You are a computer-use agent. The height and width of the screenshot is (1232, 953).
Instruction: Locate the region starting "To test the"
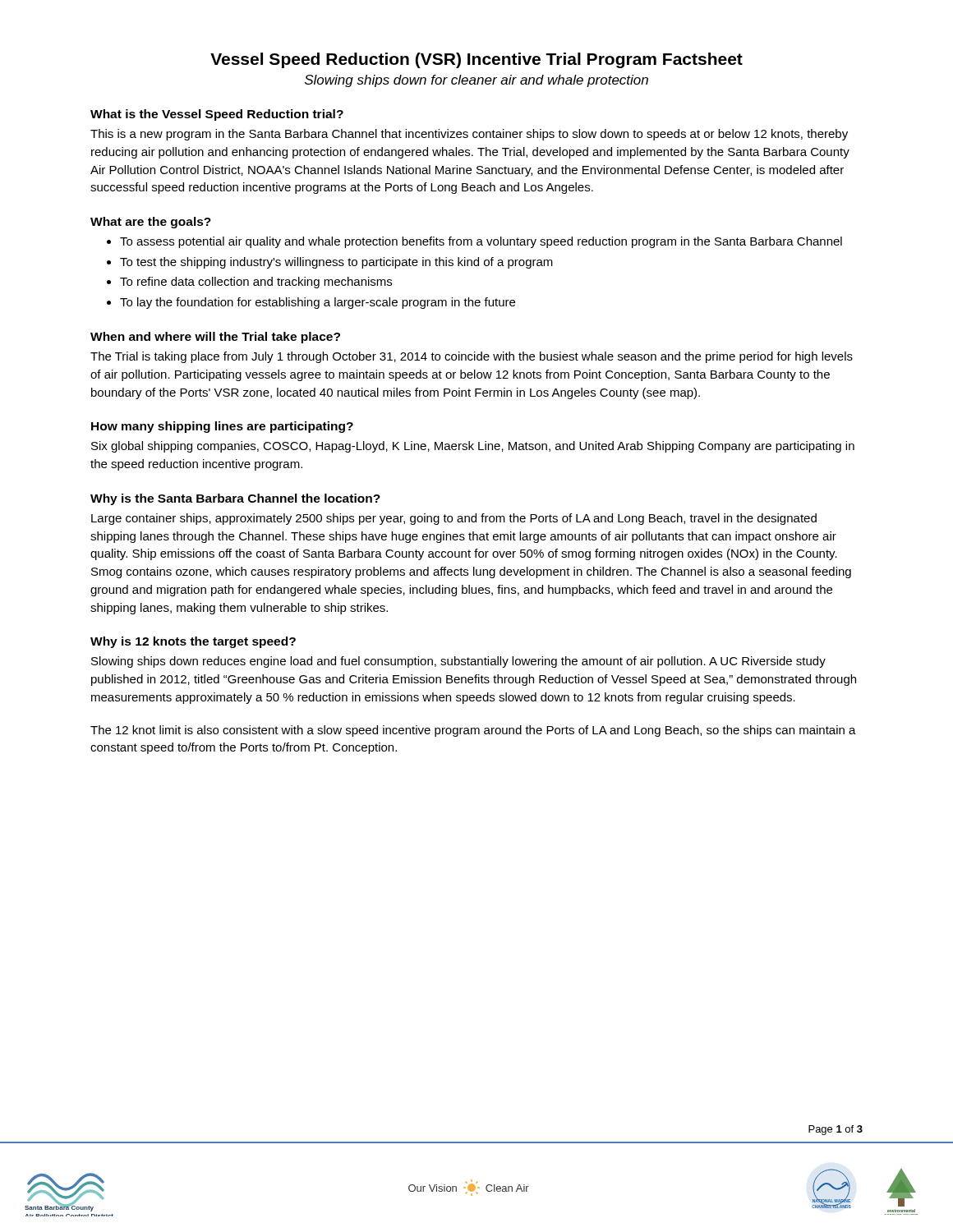491,262
